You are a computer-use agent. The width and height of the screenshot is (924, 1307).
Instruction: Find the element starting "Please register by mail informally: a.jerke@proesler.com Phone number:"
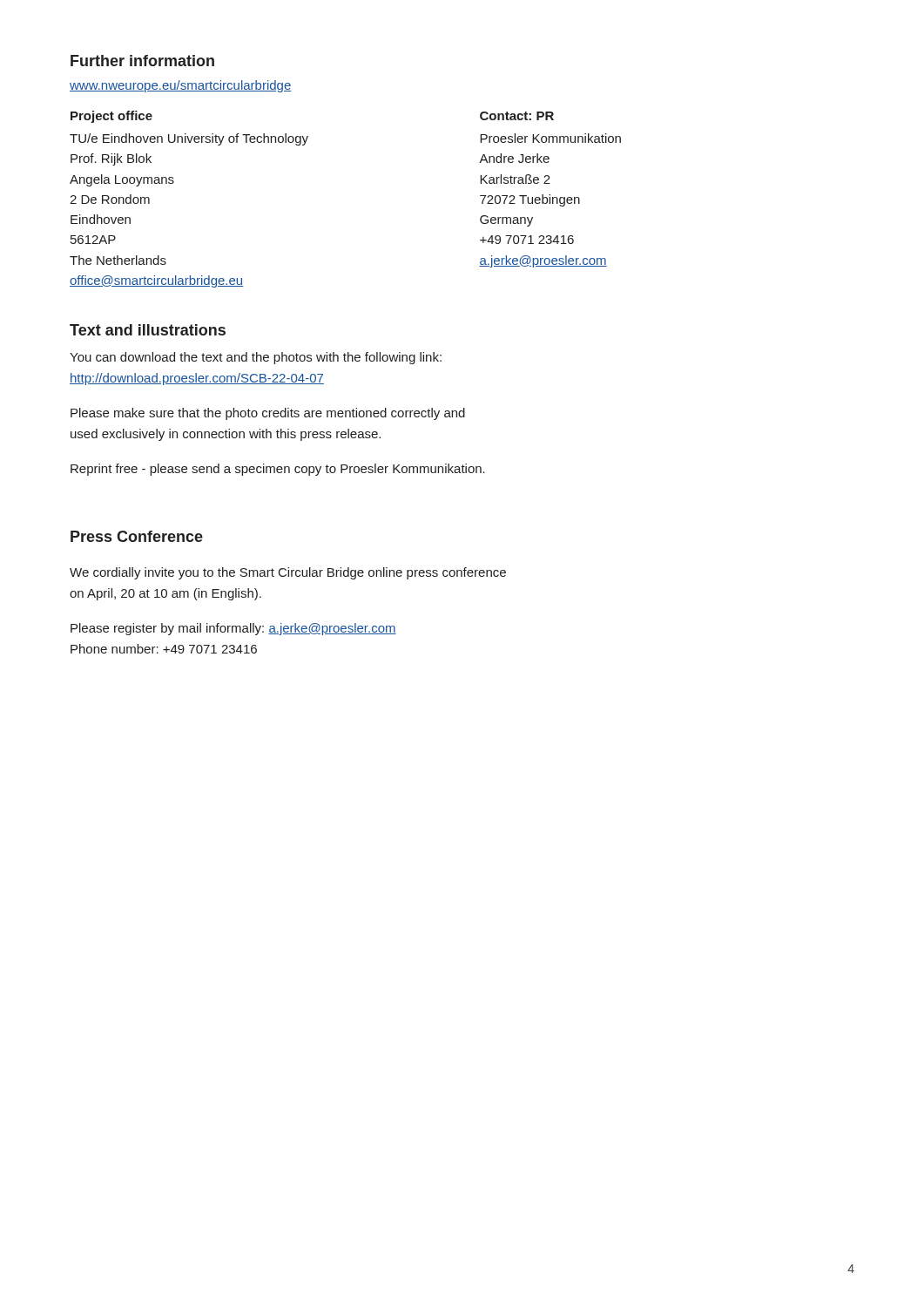click(233, 638)
